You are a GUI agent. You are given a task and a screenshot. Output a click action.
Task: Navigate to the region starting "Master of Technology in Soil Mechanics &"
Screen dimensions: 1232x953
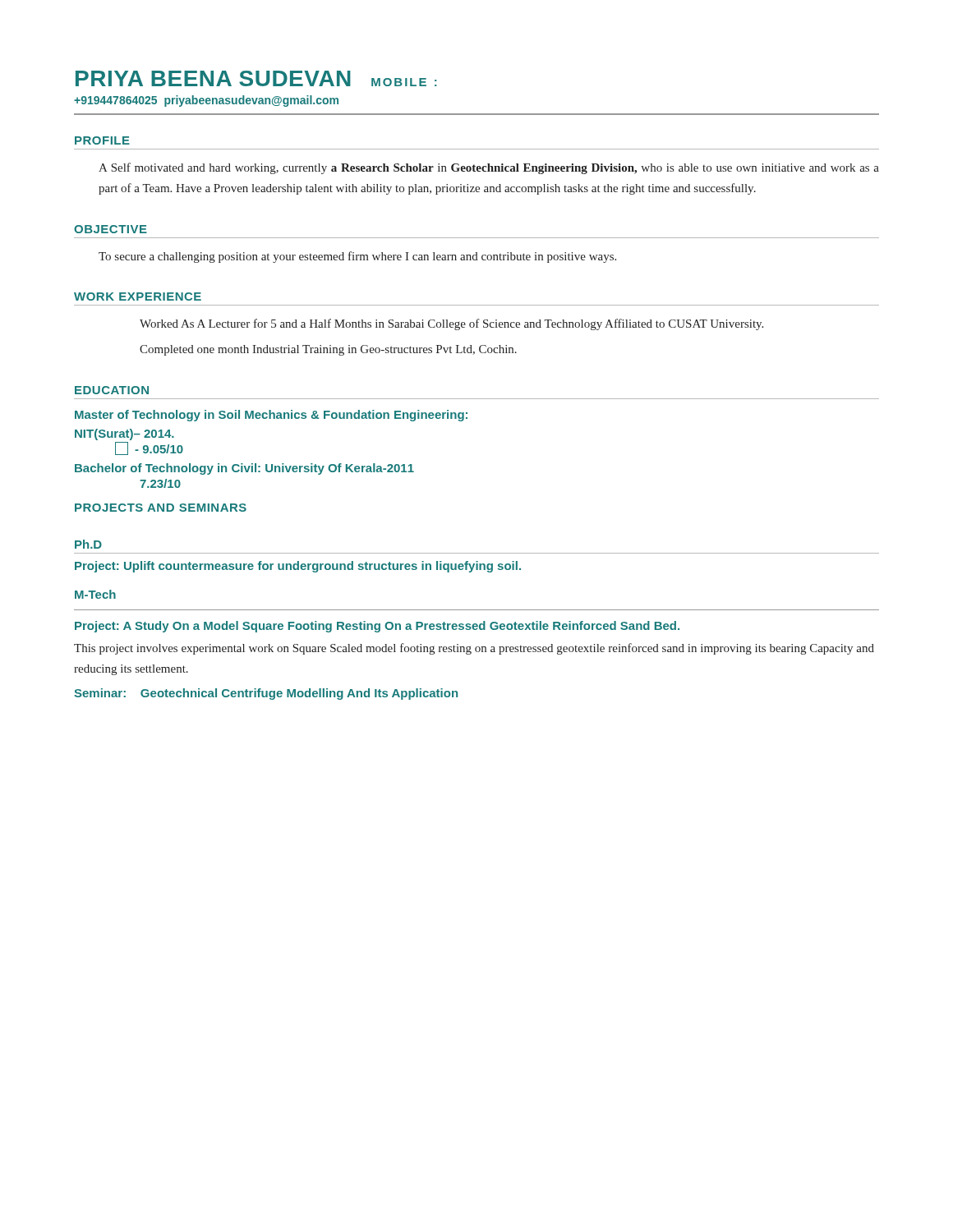point(271,414)
